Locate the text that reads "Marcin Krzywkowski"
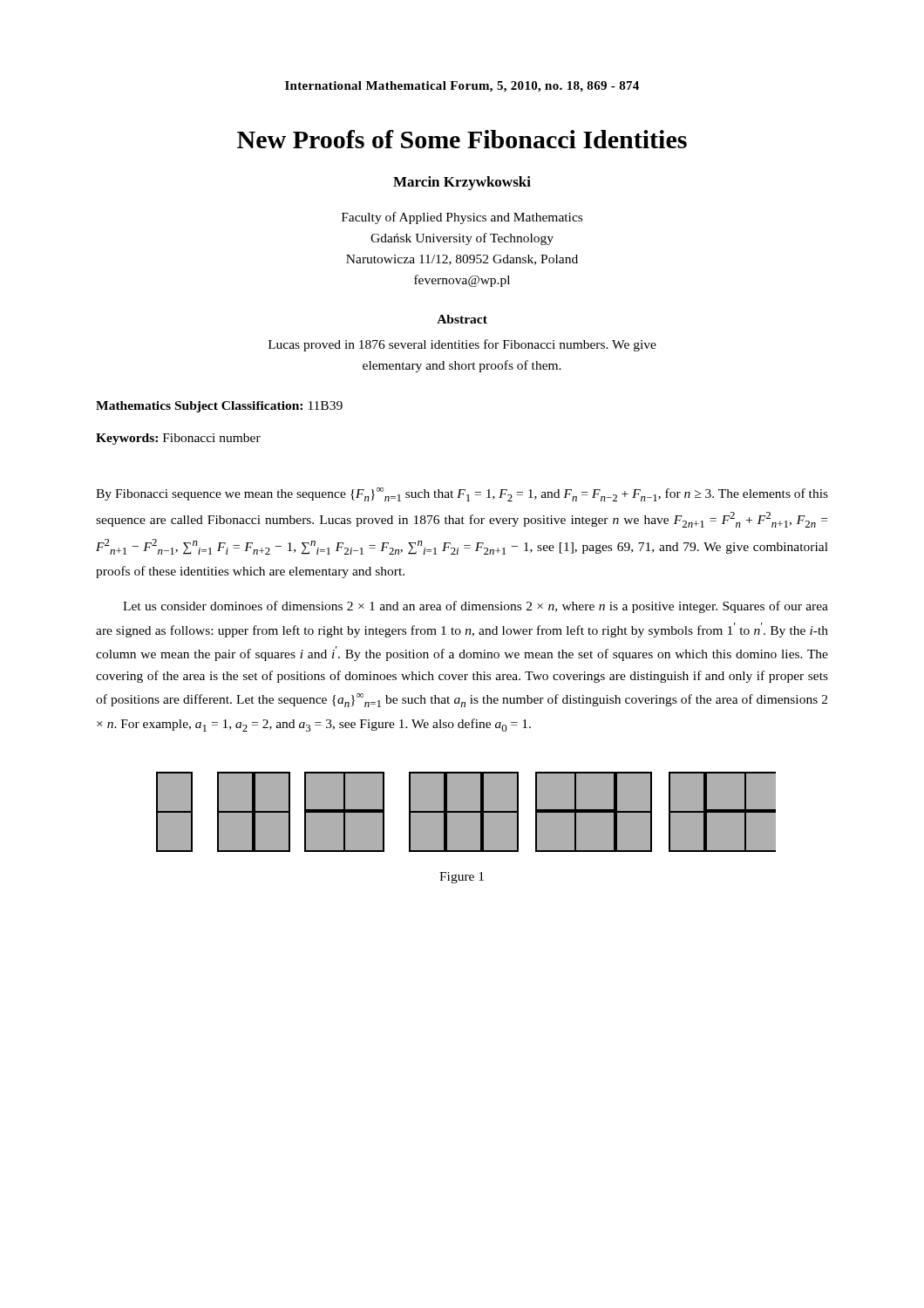Screen dimensions: 1308x924 (462, 182)
